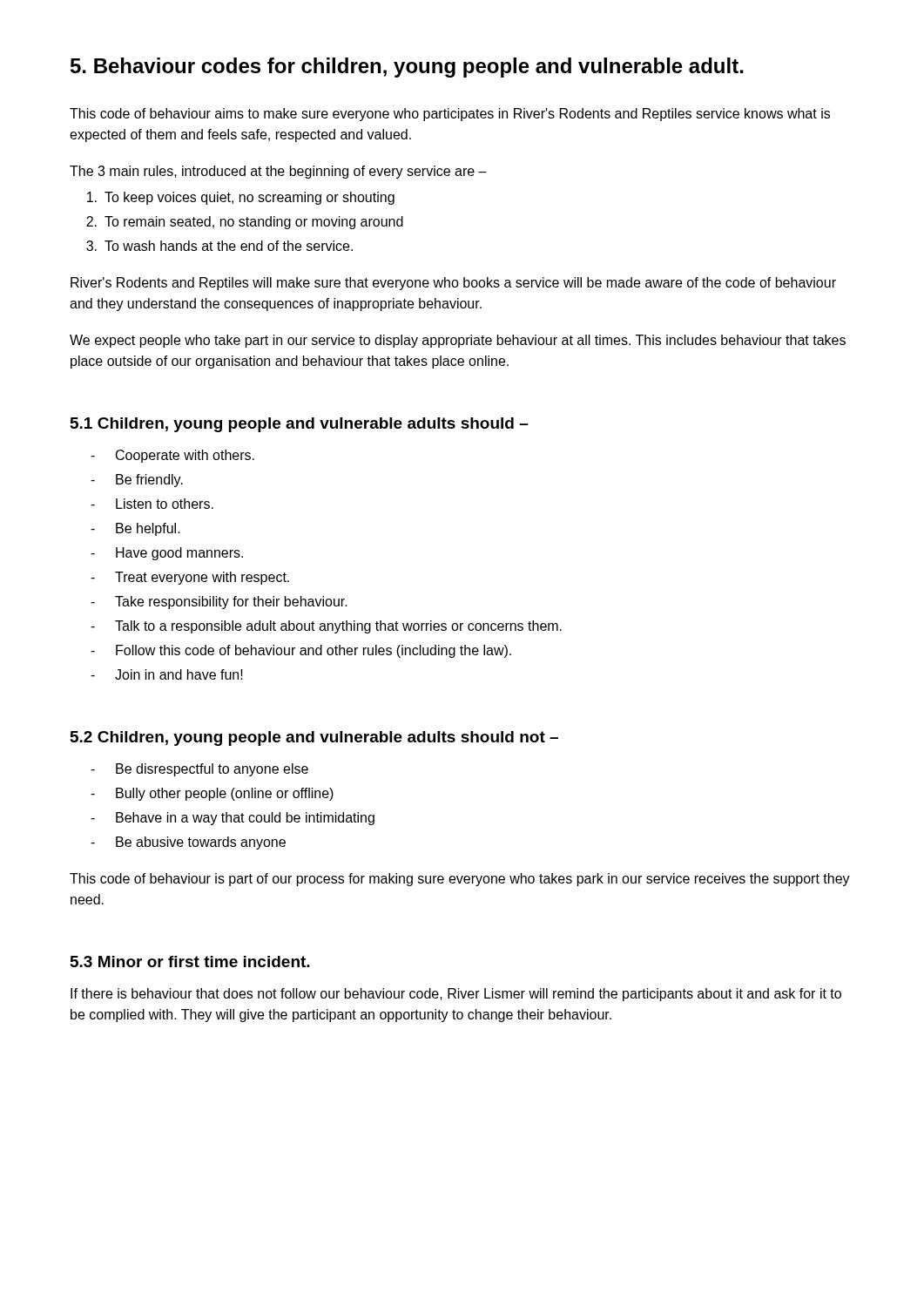Viewport: 924px width, 1307px height.
Task: Locate the text "- Be helpful."
Action: 125,529
